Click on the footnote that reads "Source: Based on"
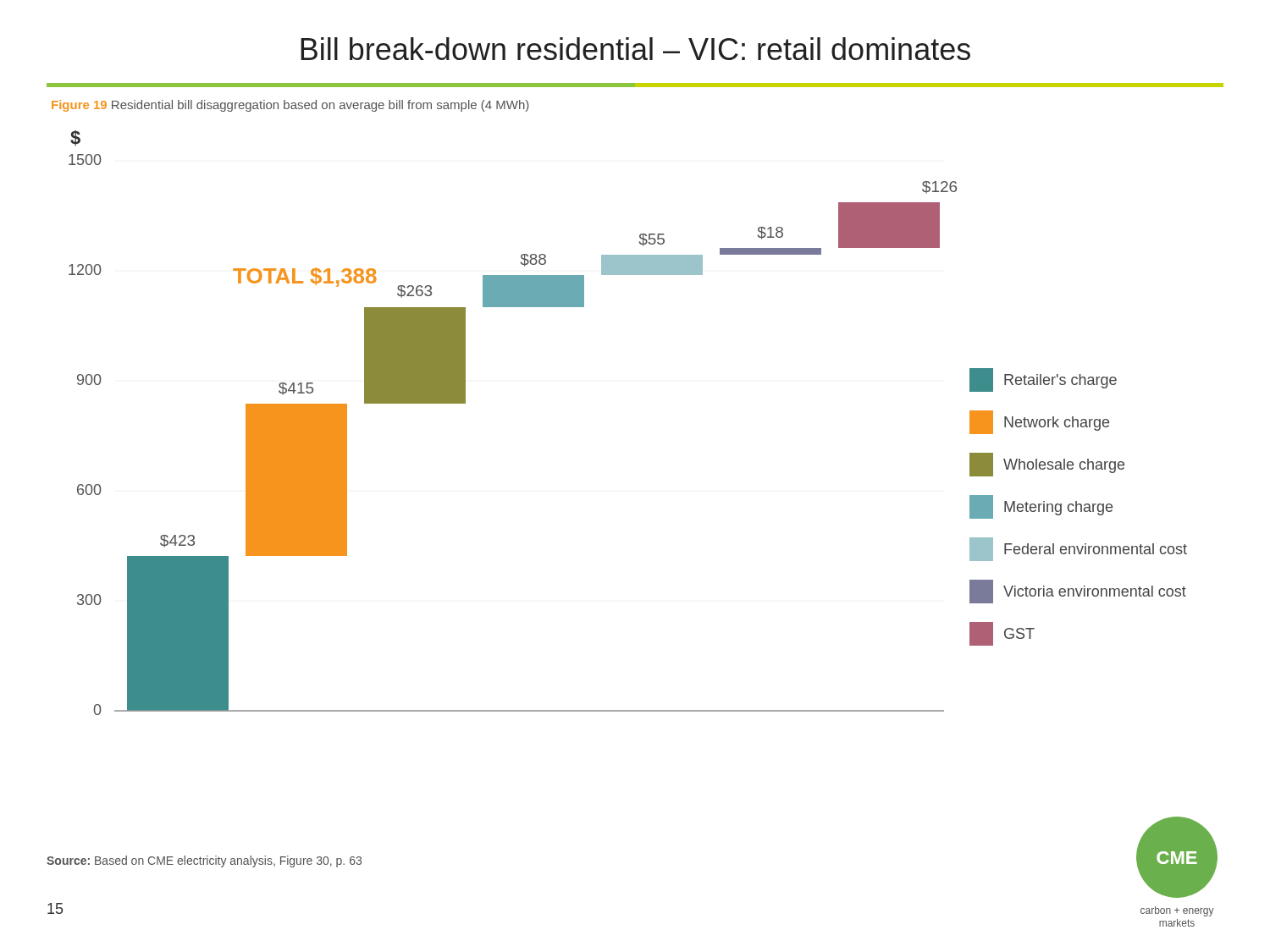The width and height of the screenshot is (1270, 952). click(204, 861)
